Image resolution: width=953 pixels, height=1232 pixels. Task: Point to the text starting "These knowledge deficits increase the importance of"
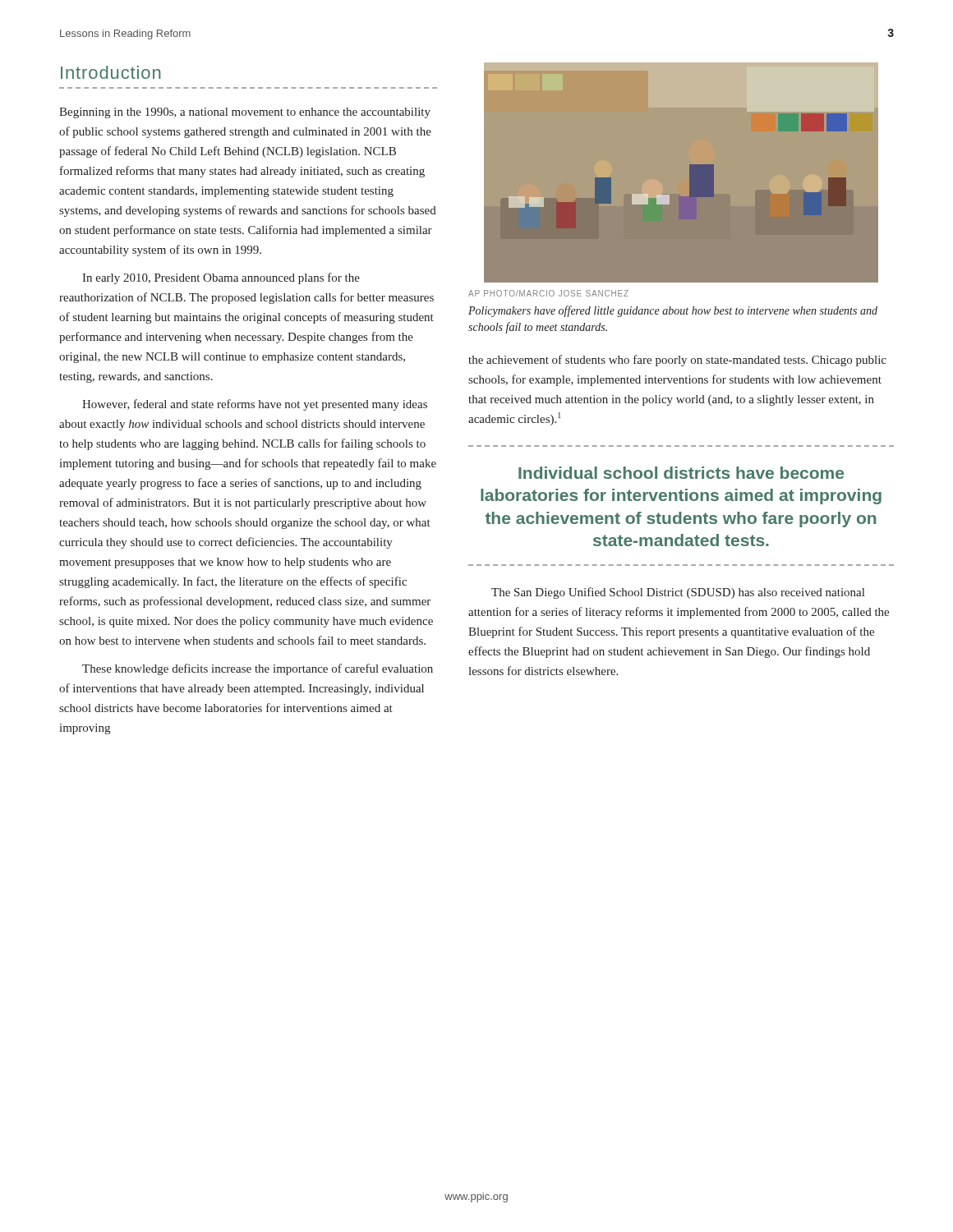(248, 698)
